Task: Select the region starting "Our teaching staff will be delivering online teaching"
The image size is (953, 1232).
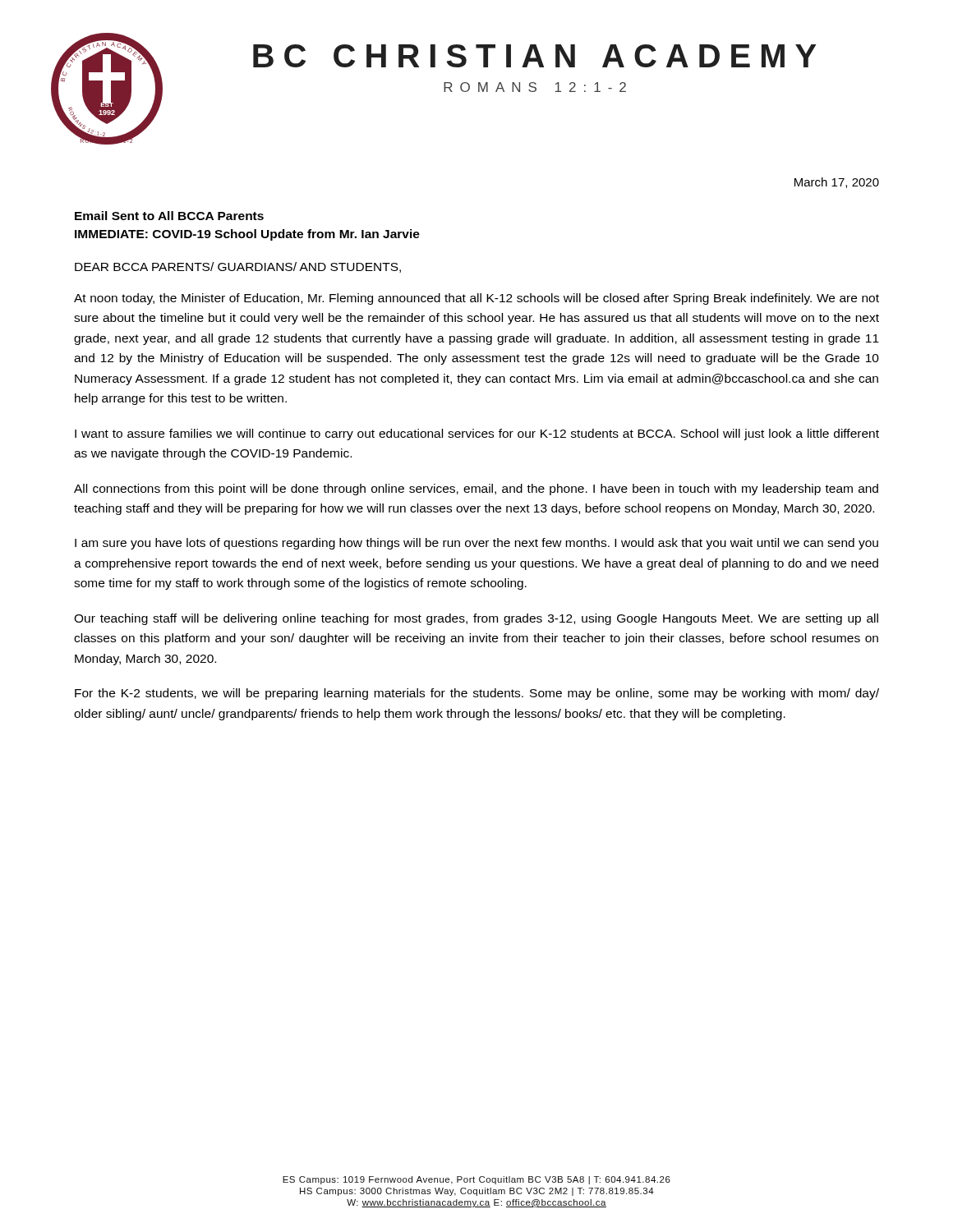Action: (476, 638)
